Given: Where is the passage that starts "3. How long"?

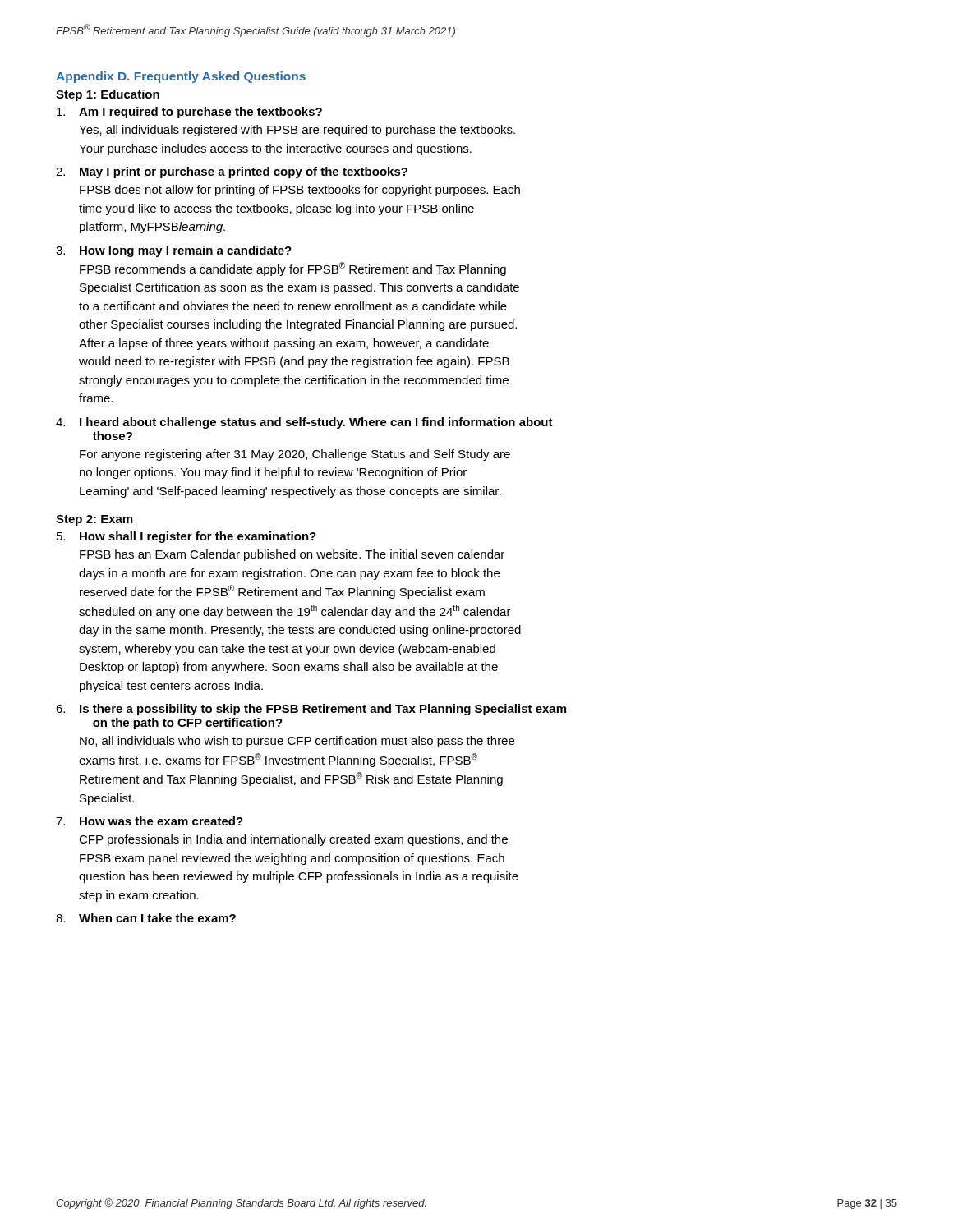Looking at the screenshot, I should point(476,325).
